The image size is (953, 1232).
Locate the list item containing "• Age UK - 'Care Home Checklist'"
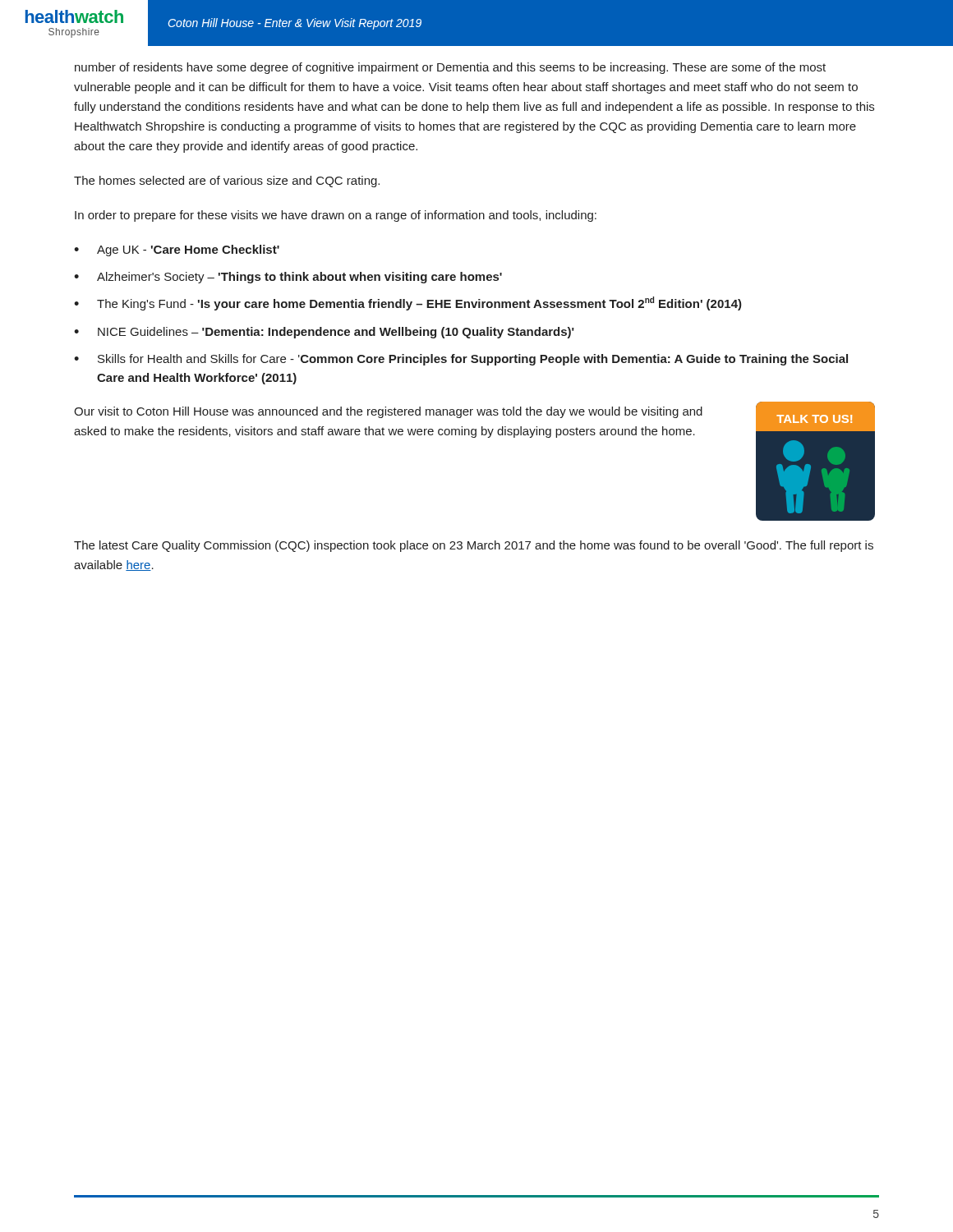(177, 250)
